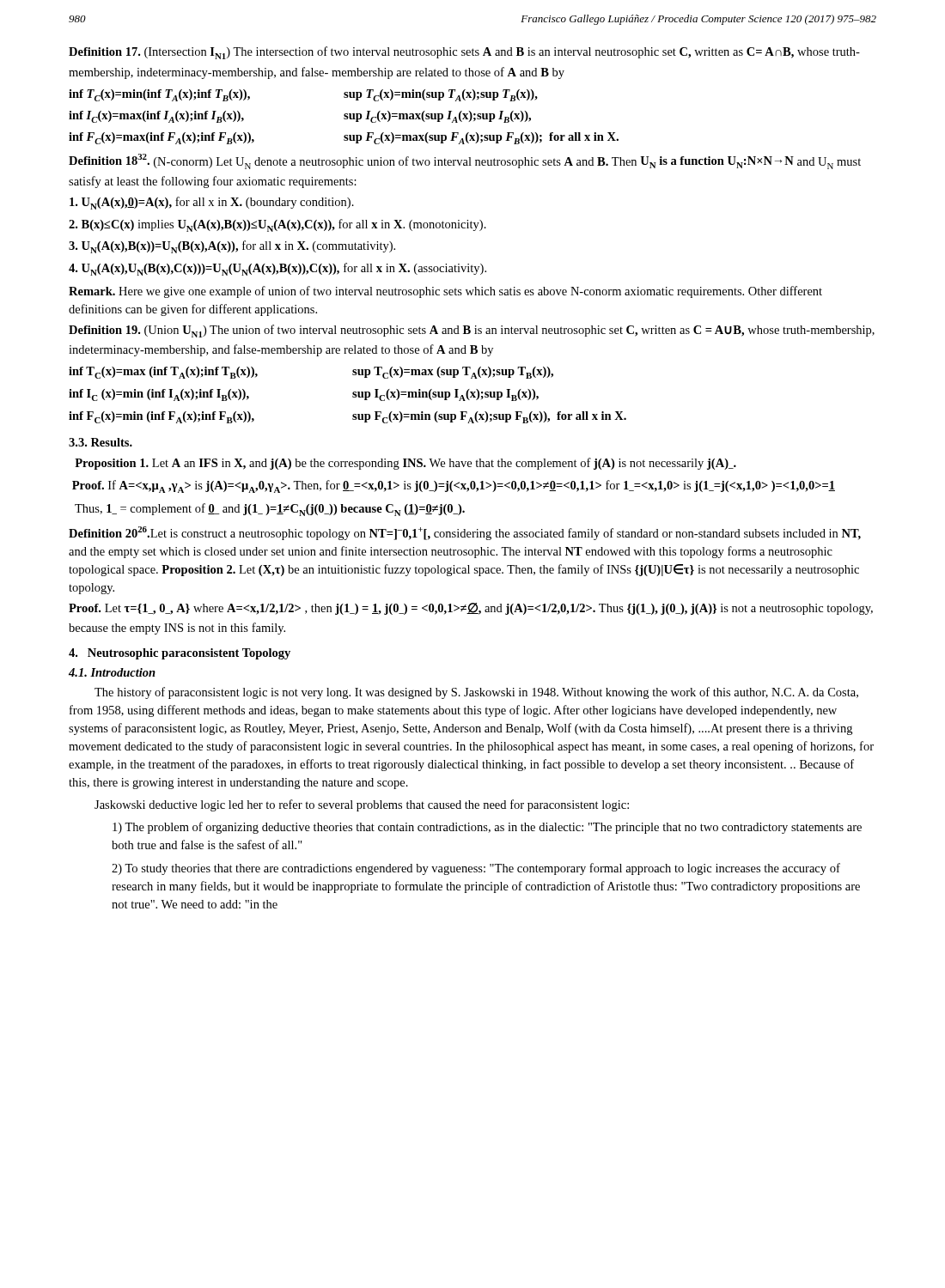Navigate to the region starting "2) To study theories that there are contradictions"
The image size is (945, 1288).
pos(486,886)
